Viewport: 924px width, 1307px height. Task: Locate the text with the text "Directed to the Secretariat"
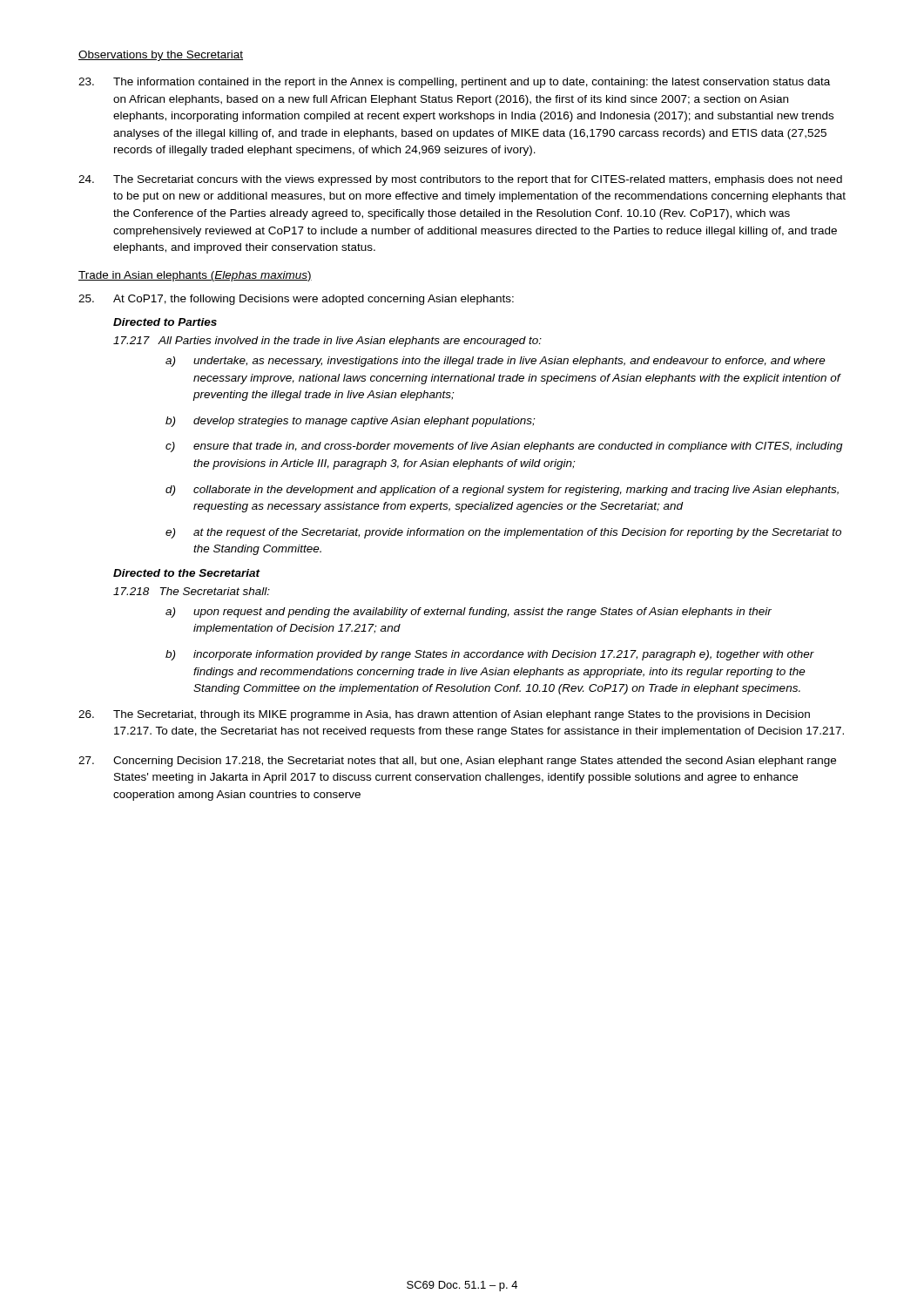(x=186, y=573)
